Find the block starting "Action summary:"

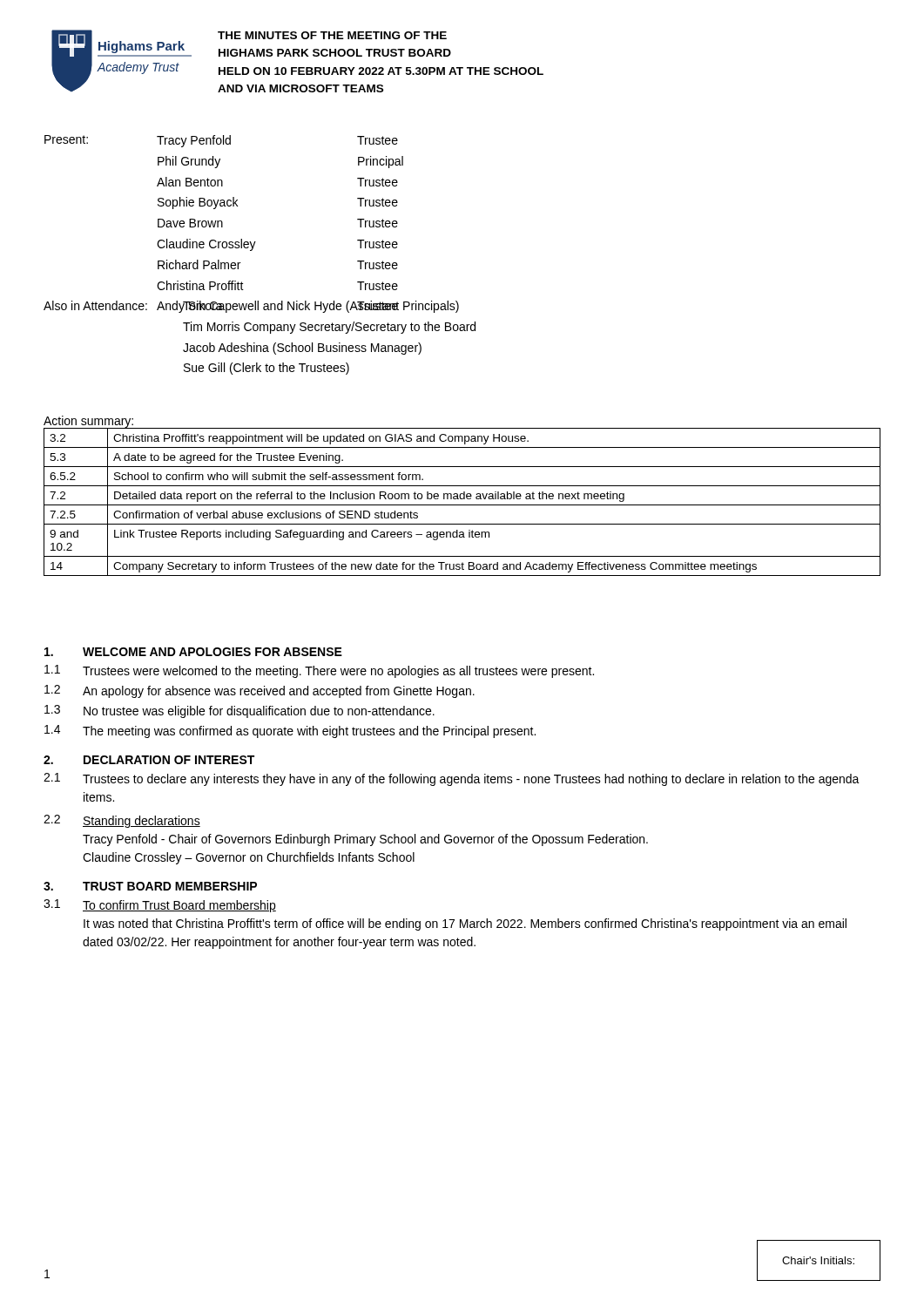[x=89, y=421]
